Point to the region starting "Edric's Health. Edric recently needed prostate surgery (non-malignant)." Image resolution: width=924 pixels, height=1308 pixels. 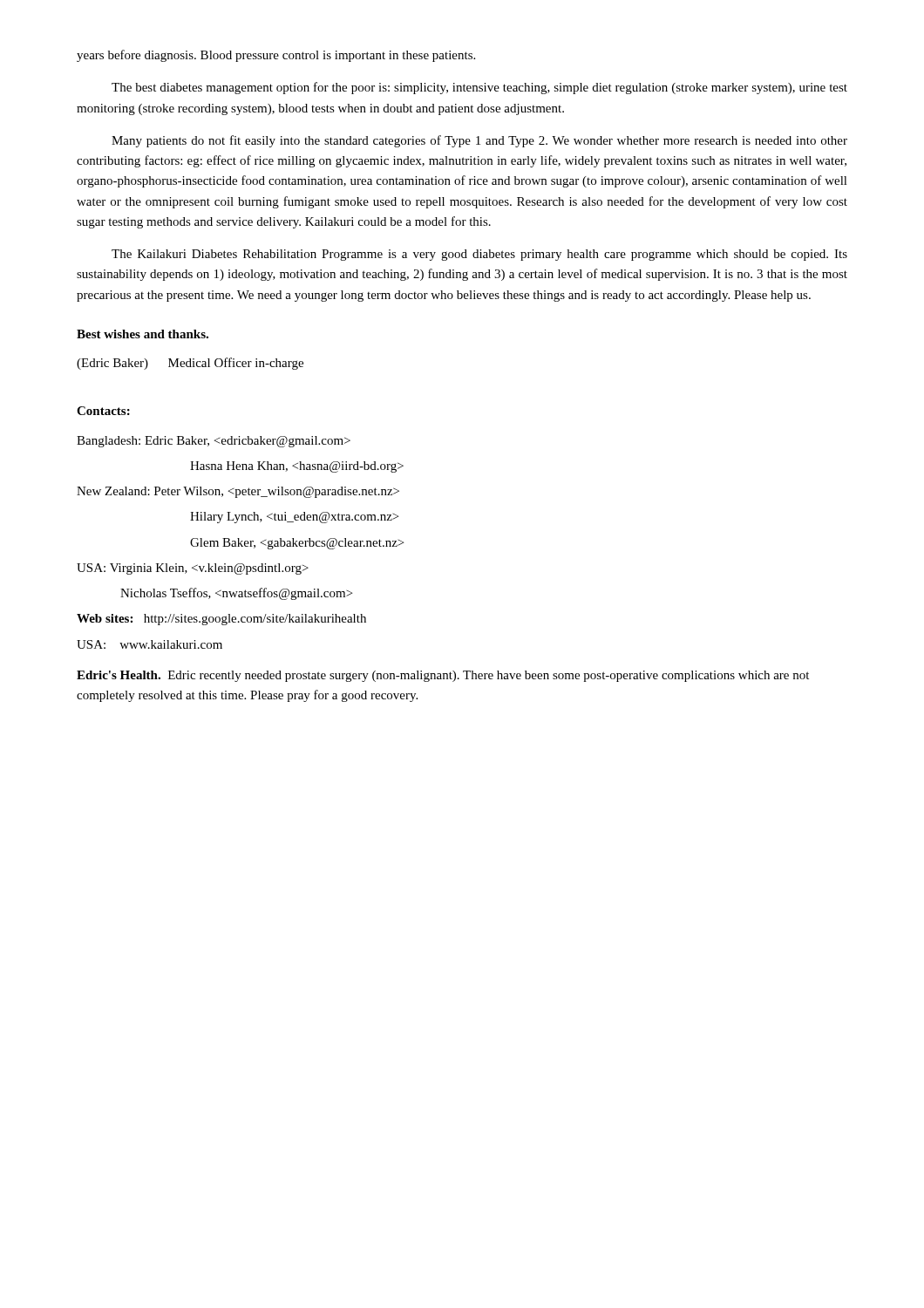click(x=462, y=685)
